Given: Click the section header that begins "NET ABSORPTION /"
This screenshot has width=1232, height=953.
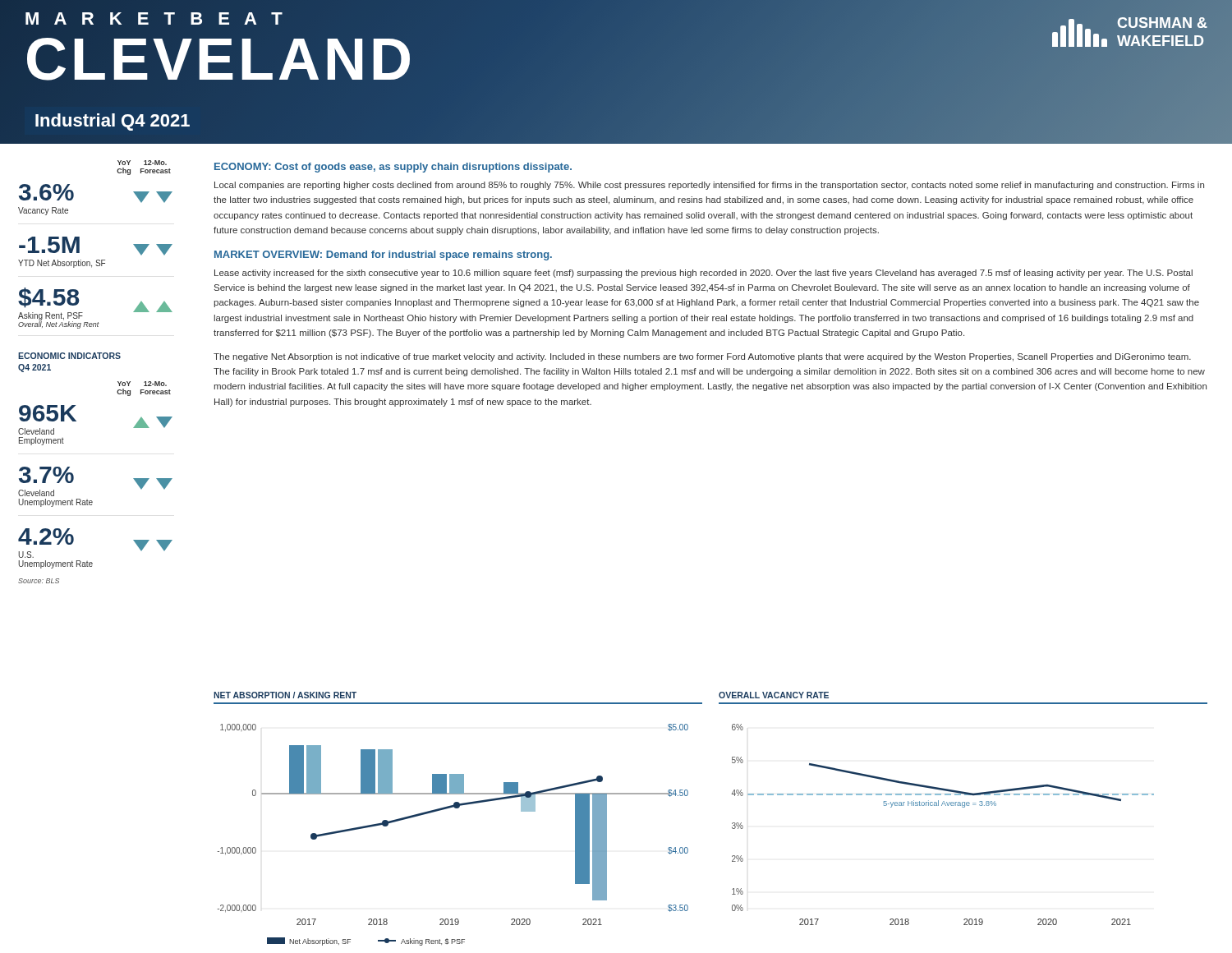Looking at the screenshot, I should [285, 695].
